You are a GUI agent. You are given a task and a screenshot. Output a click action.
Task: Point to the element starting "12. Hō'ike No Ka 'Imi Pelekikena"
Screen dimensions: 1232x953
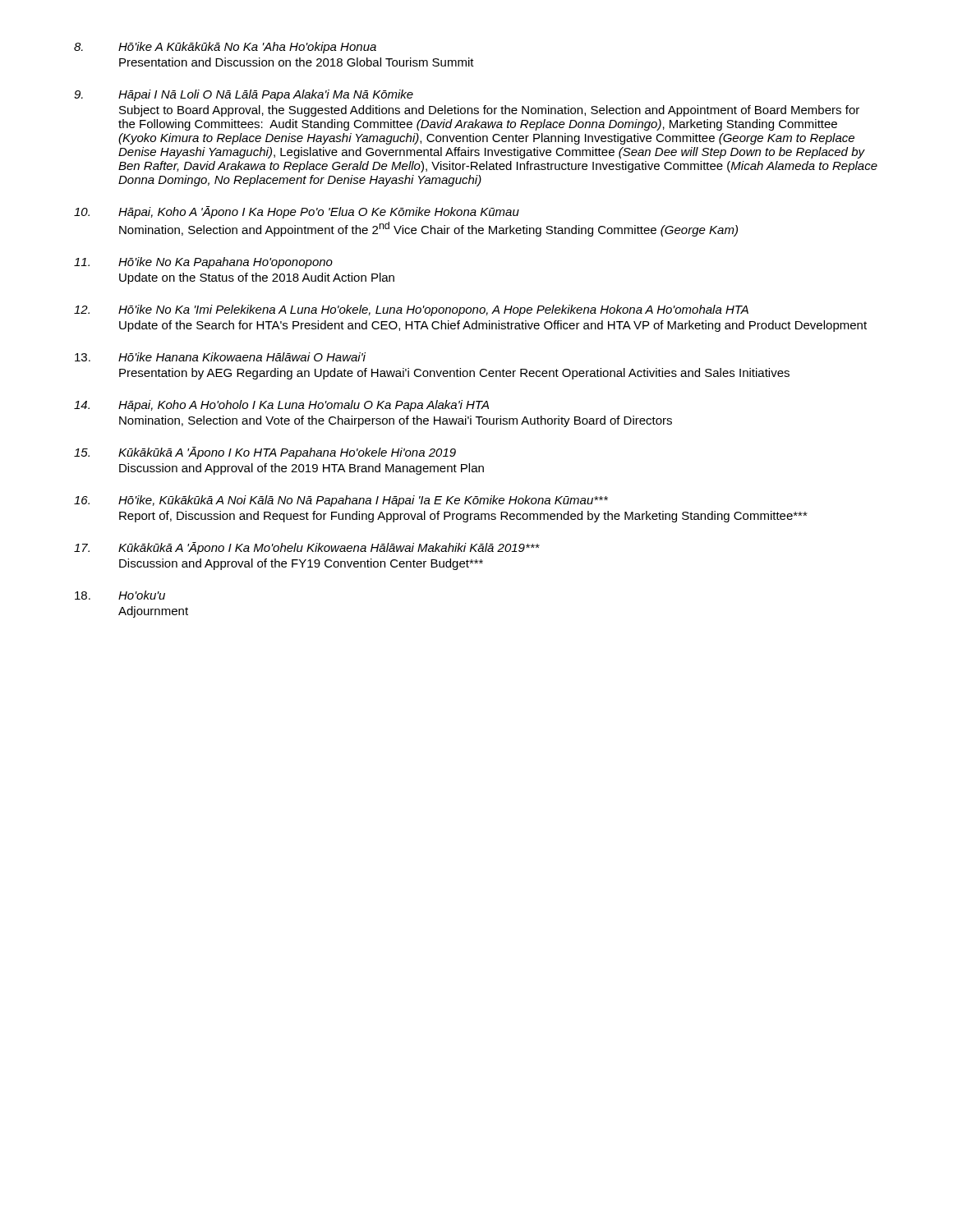[x=476, y=317]
